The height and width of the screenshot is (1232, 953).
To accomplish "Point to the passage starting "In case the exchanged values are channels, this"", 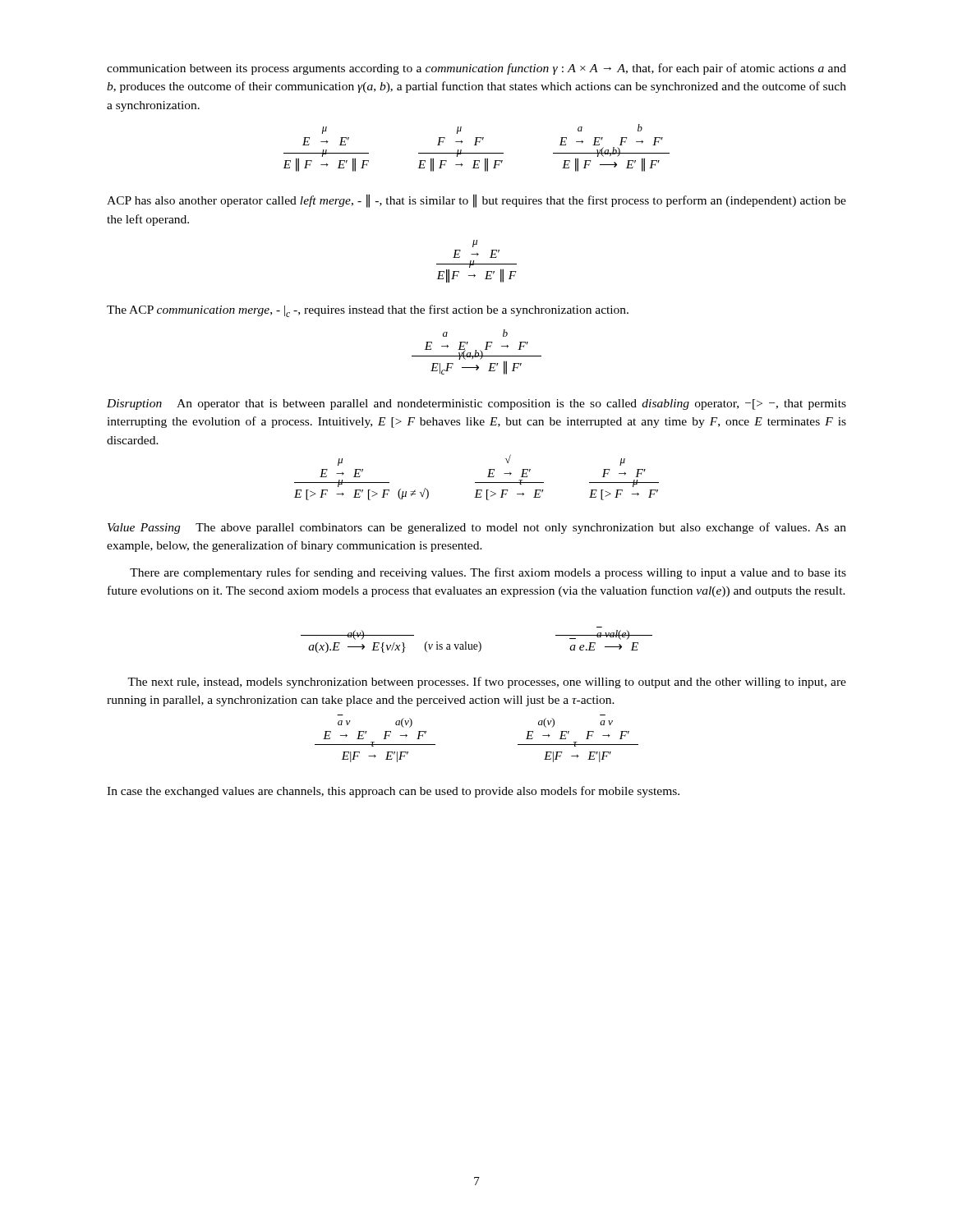I will click(x=394, y=790).
